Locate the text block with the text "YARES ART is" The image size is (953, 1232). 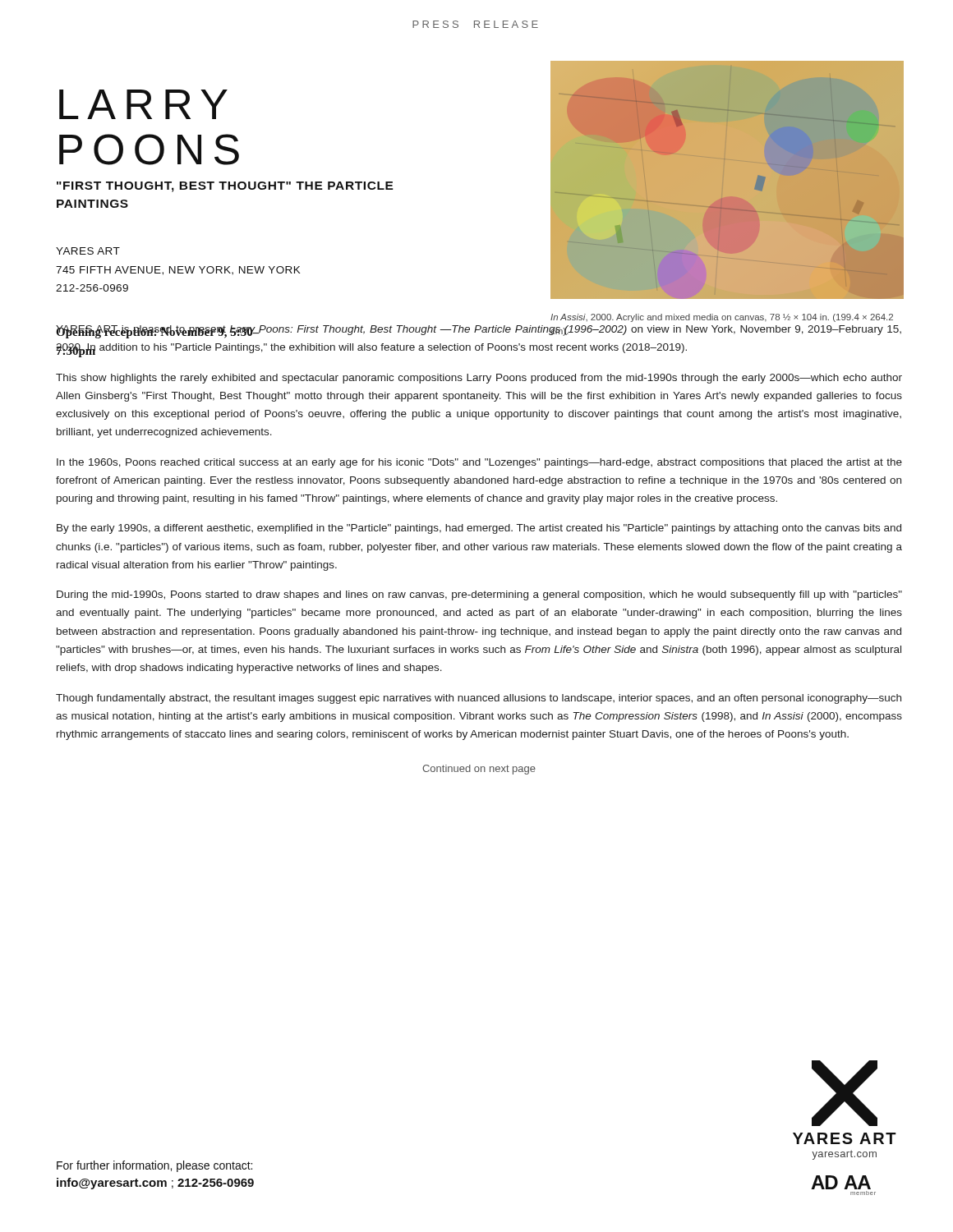click(x=479, y=338)
